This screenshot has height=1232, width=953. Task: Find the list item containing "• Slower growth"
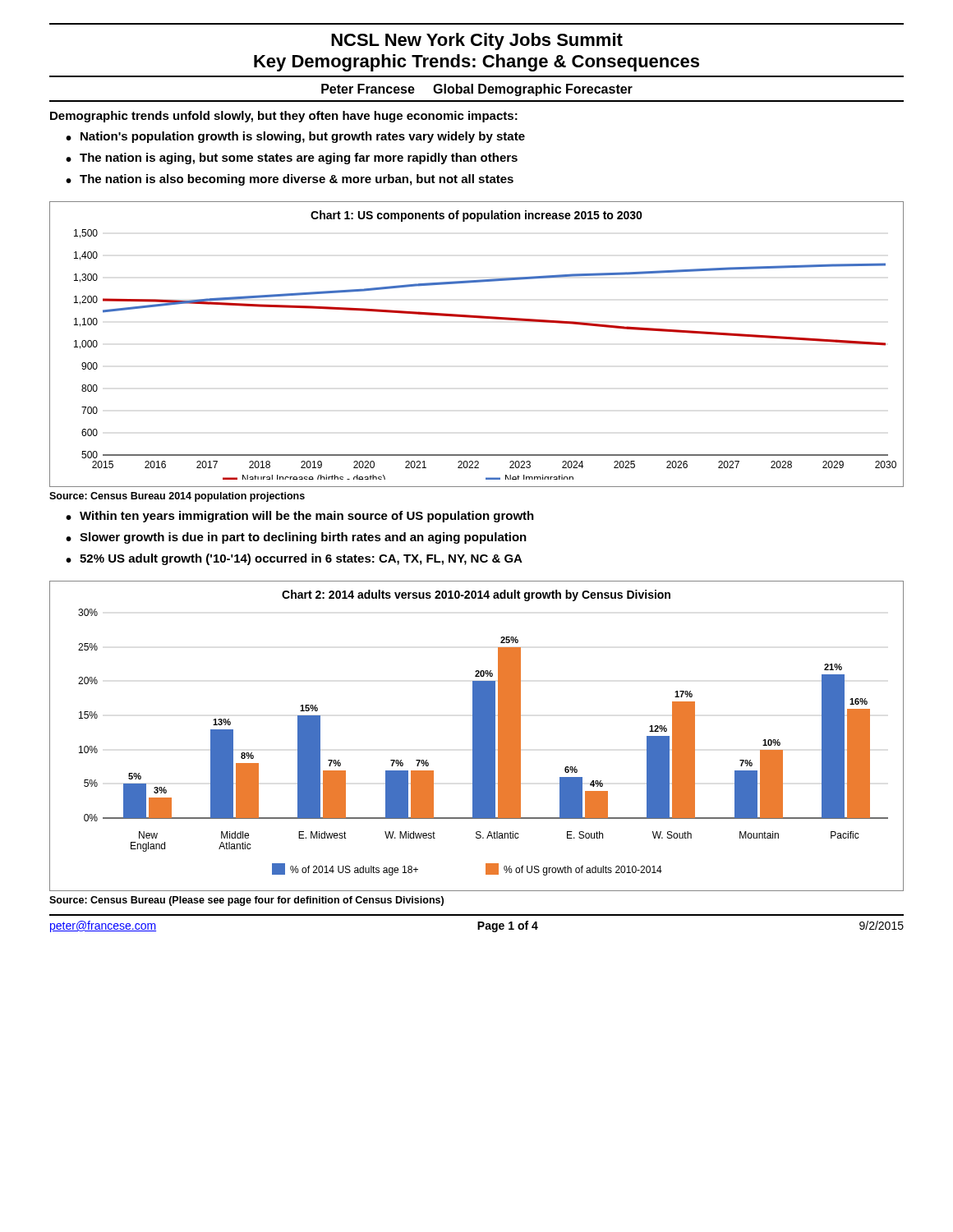click(x=296, y=539)
